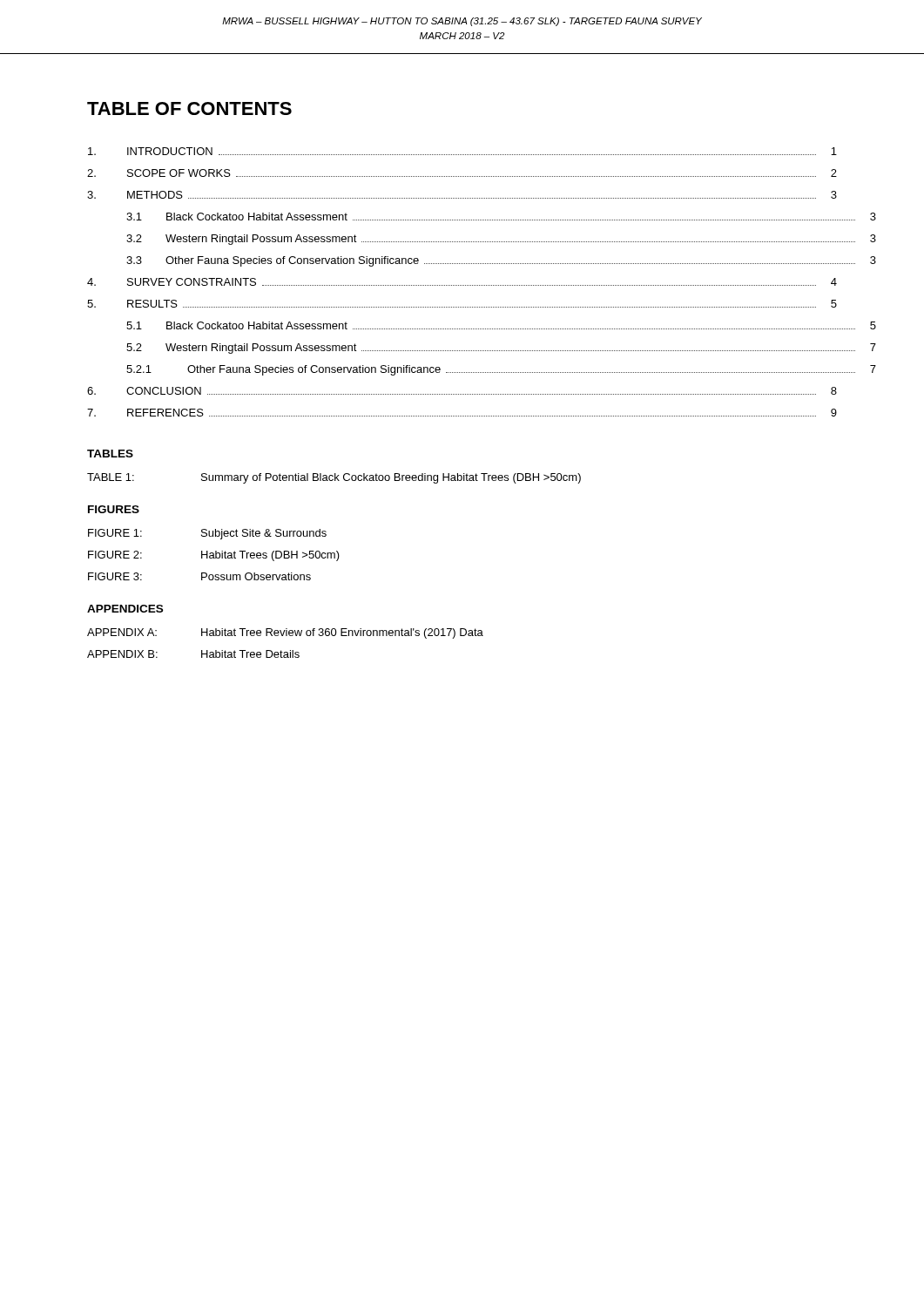Select the list item with the text "FIGURE 3: Possum Observations"
924x1307 pixels.
[x=199, y=576]
